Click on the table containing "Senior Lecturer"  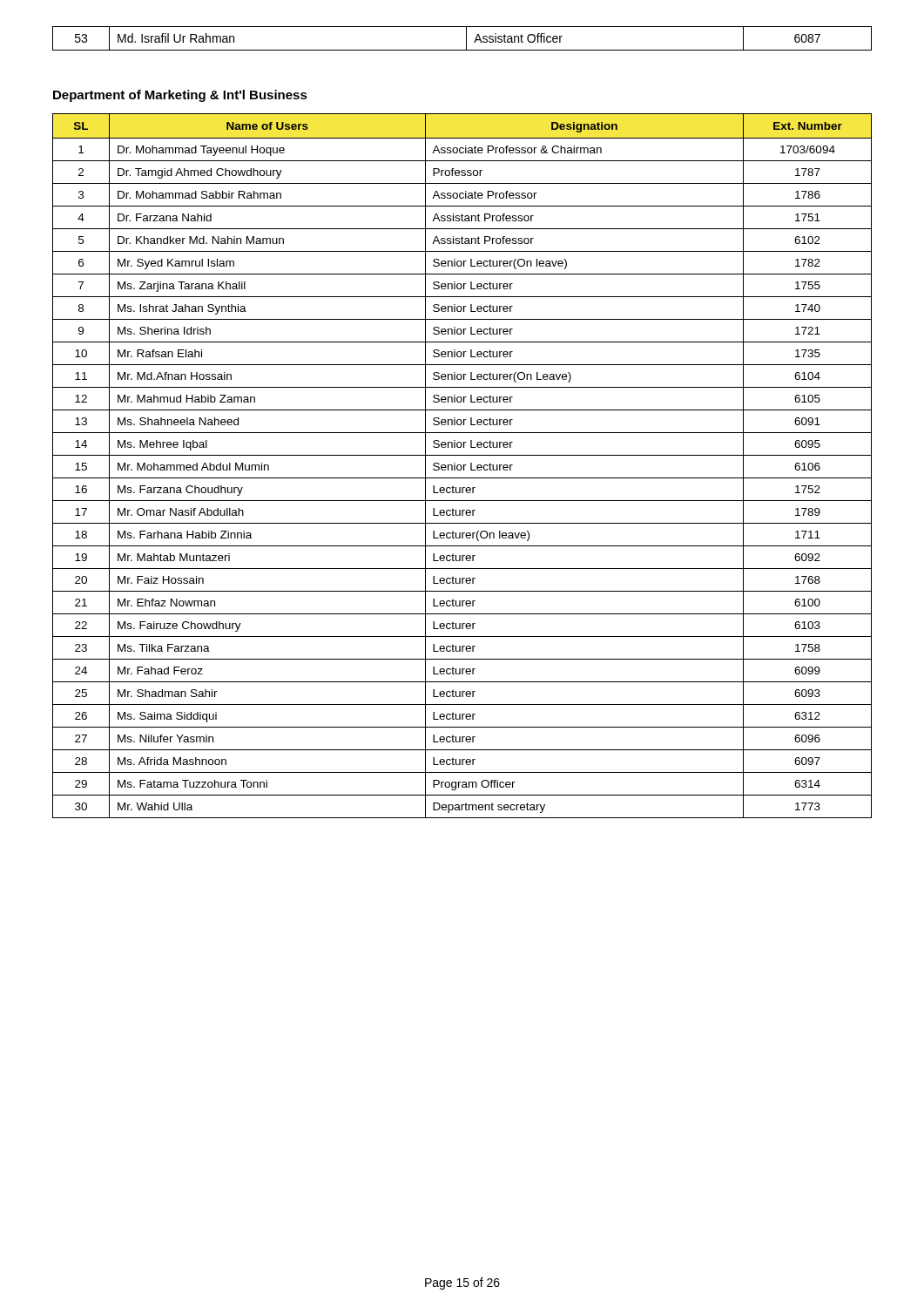tap(462, 466)
